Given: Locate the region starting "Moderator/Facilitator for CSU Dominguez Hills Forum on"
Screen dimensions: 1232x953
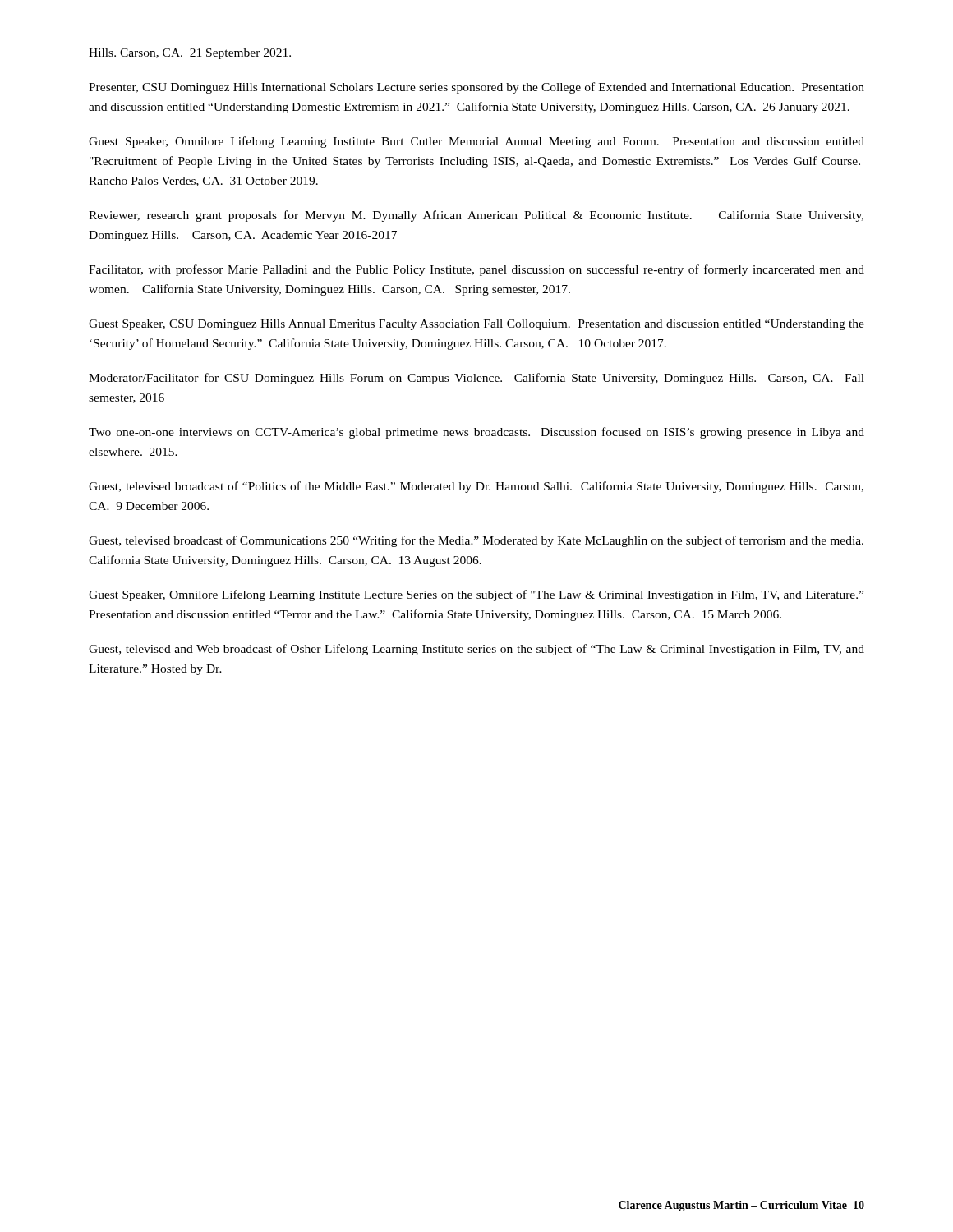Looking at the screenshot, I should 476,387.
